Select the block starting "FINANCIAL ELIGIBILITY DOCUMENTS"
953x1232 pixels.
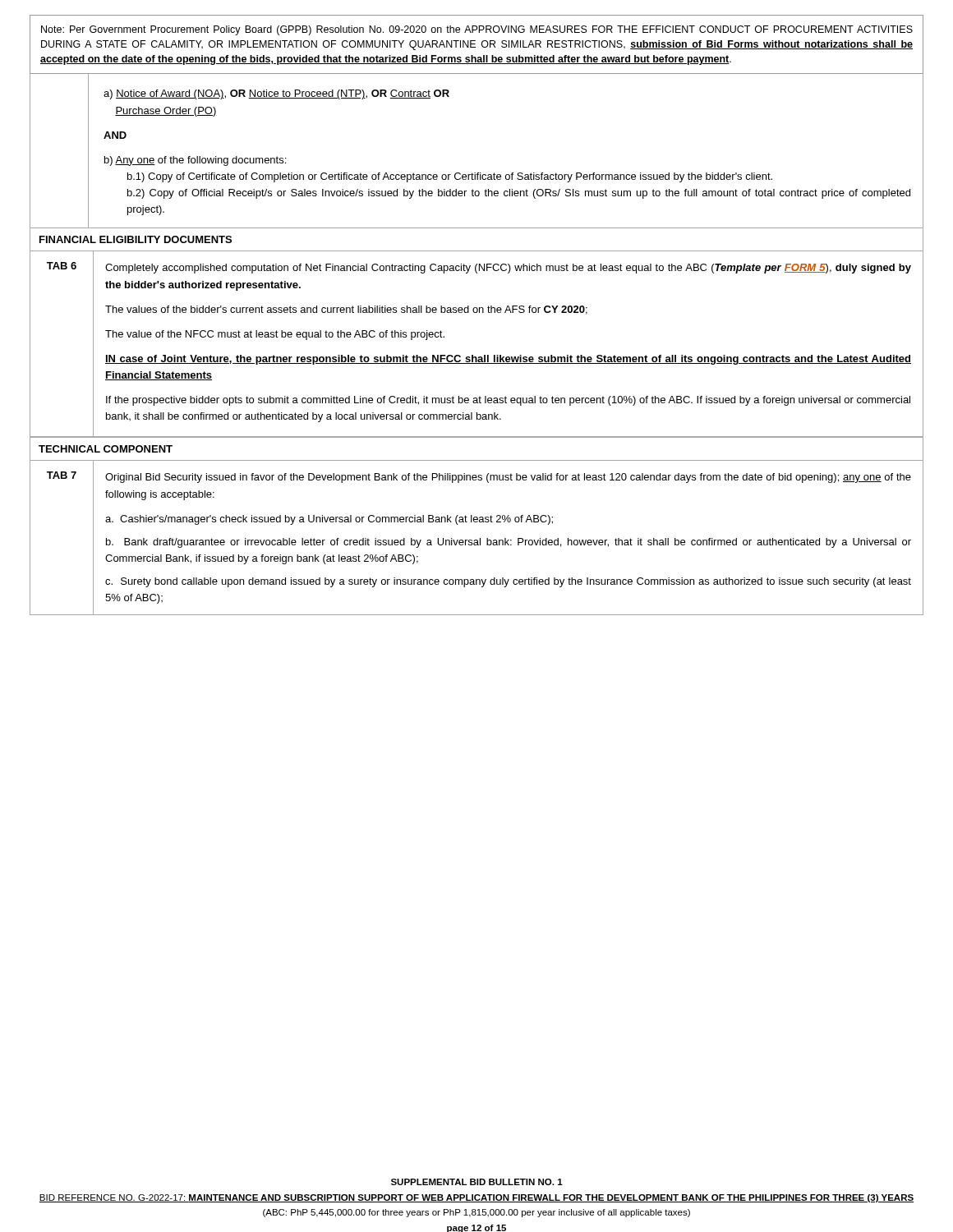[135, 240]
